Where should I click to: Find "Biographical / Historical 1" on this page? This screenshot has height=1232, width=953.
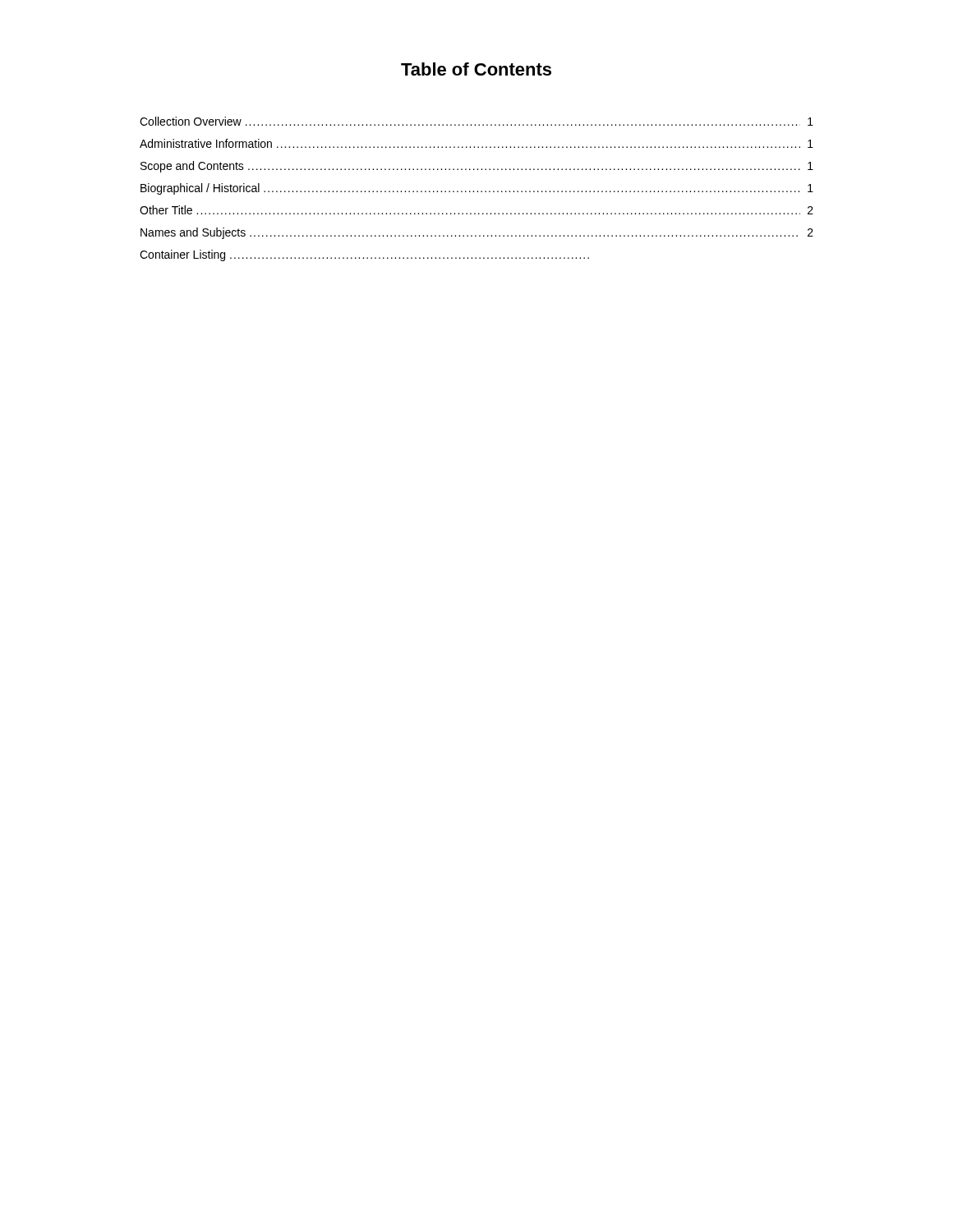tap(476, 188)
